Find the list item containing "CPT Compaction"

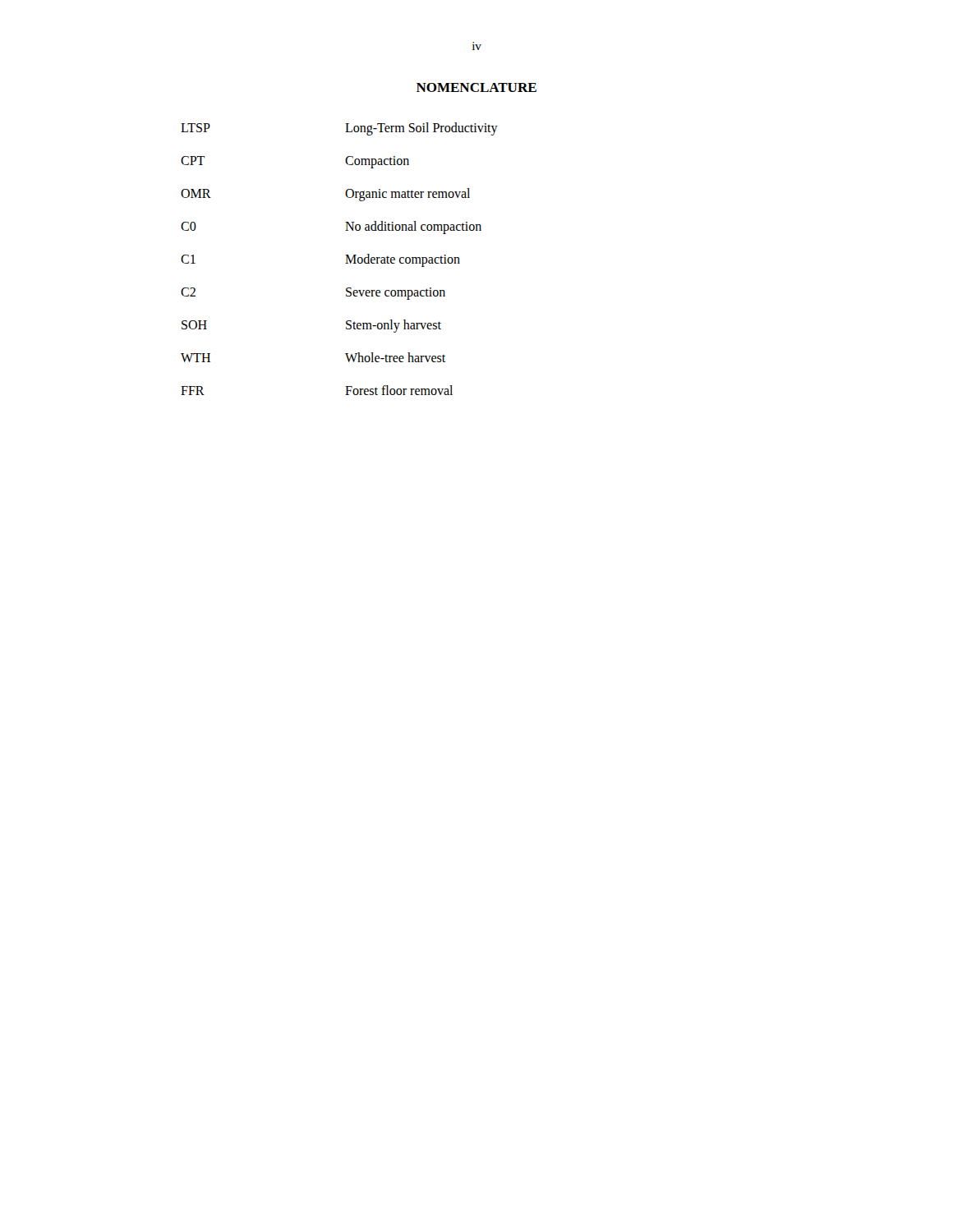click(196, 161)
